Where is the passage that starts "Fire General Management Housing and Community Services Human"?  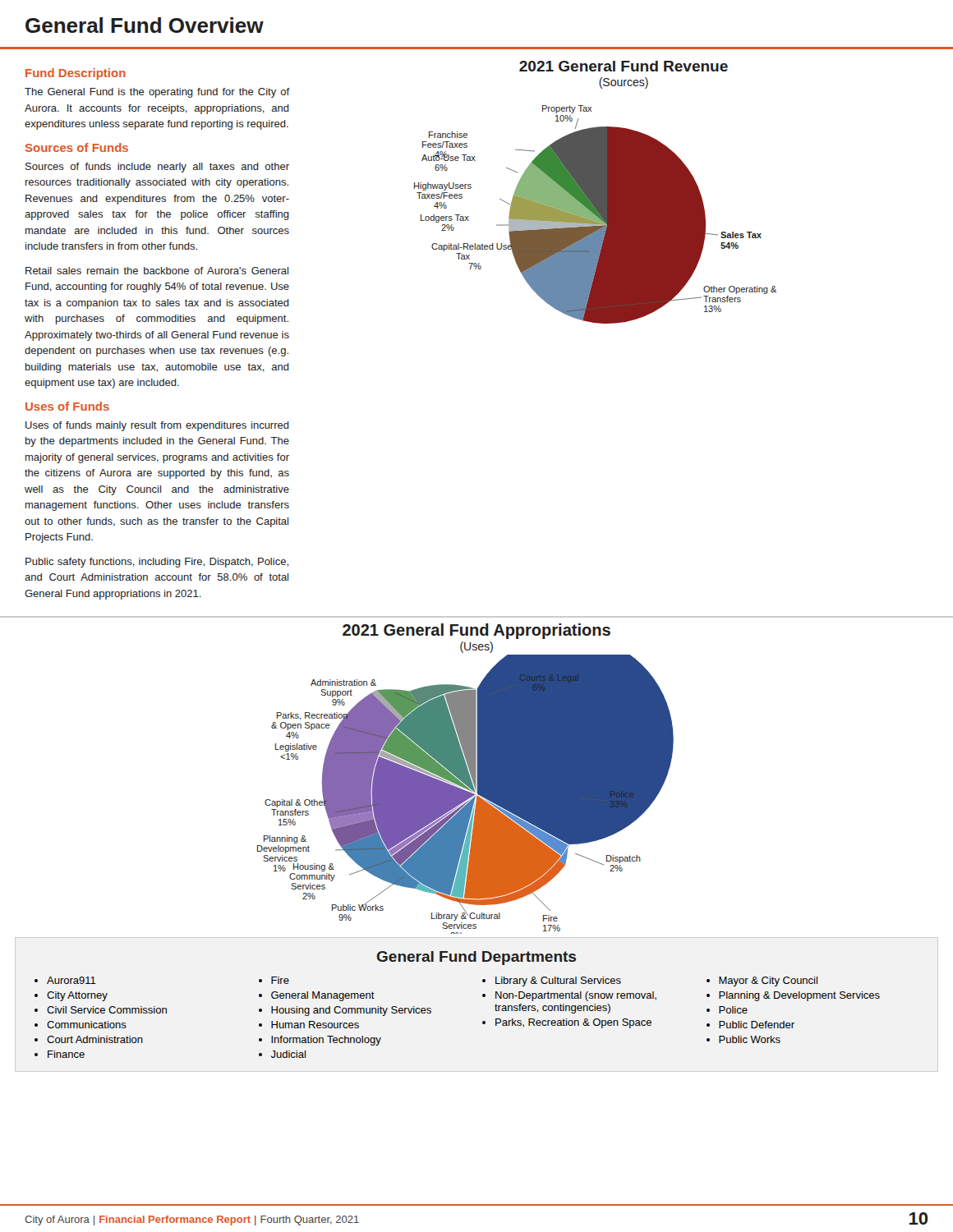click(x=365, y=1017)
